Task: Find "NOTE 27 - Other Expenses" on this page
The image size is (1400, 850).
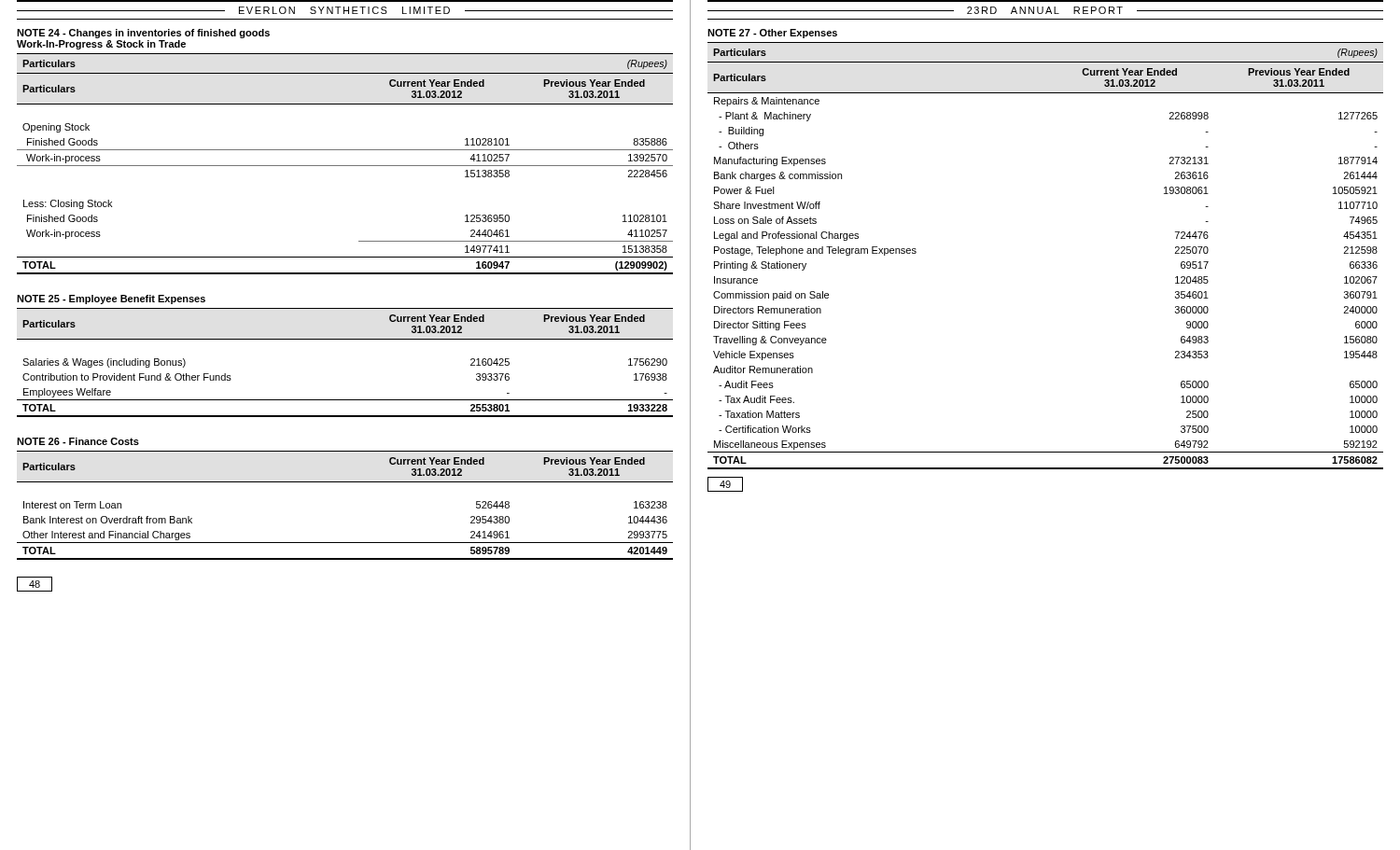Action: 773,33
